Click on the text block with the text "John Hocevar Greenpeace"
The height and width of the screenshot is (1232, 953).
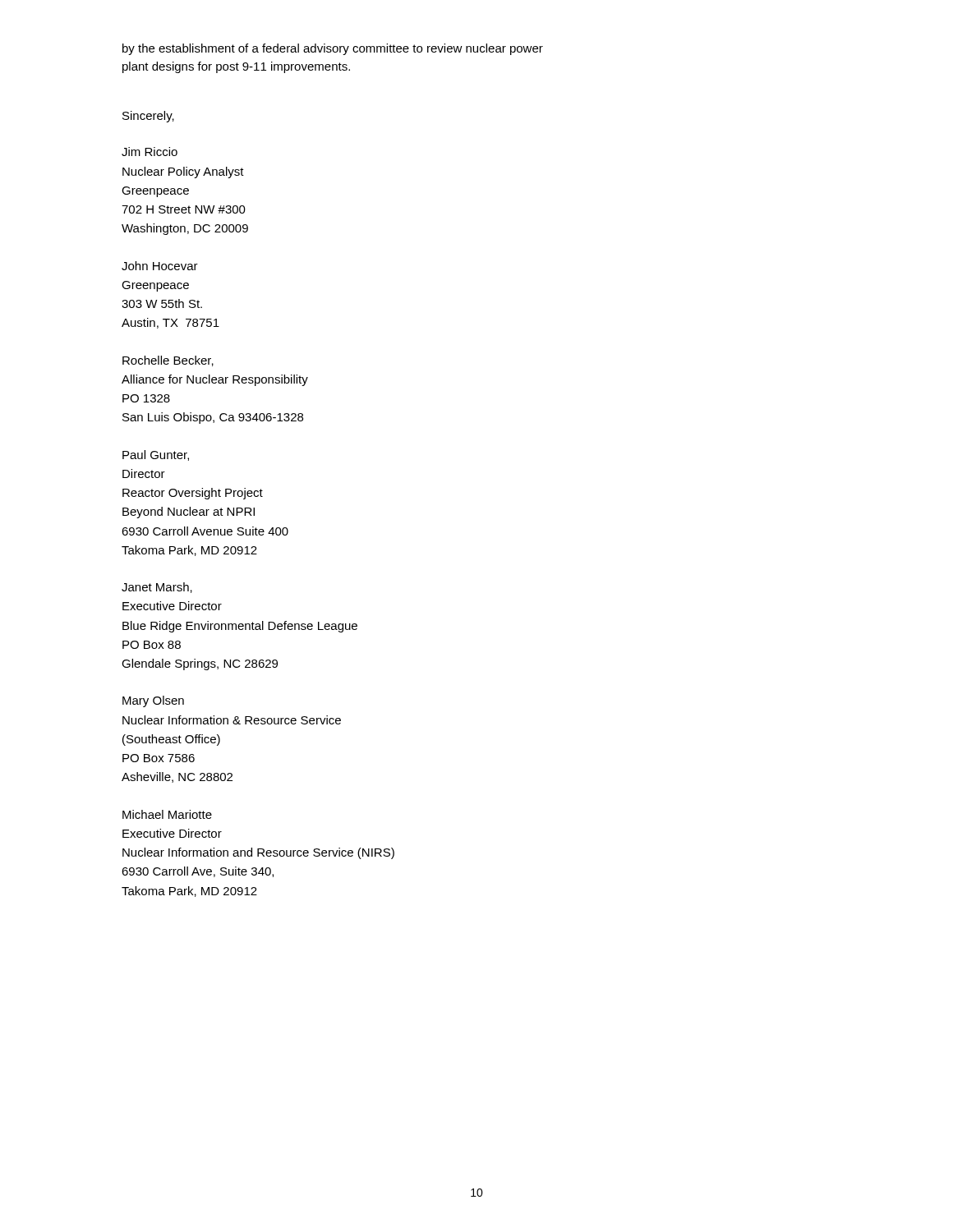tap(170, 294)
